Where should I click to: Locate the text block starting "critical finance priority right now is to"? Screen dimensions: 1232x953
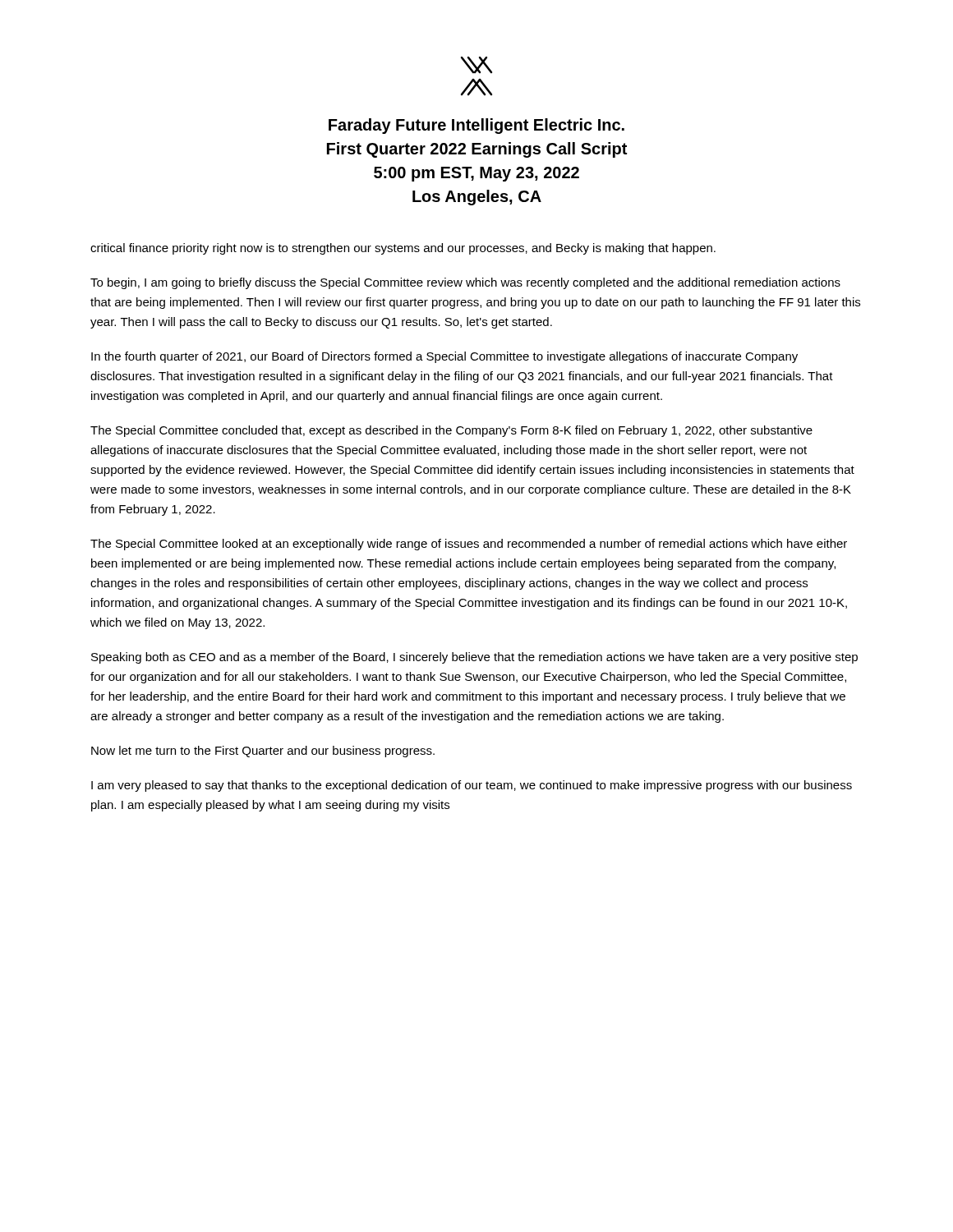click(x=403, y=248)
